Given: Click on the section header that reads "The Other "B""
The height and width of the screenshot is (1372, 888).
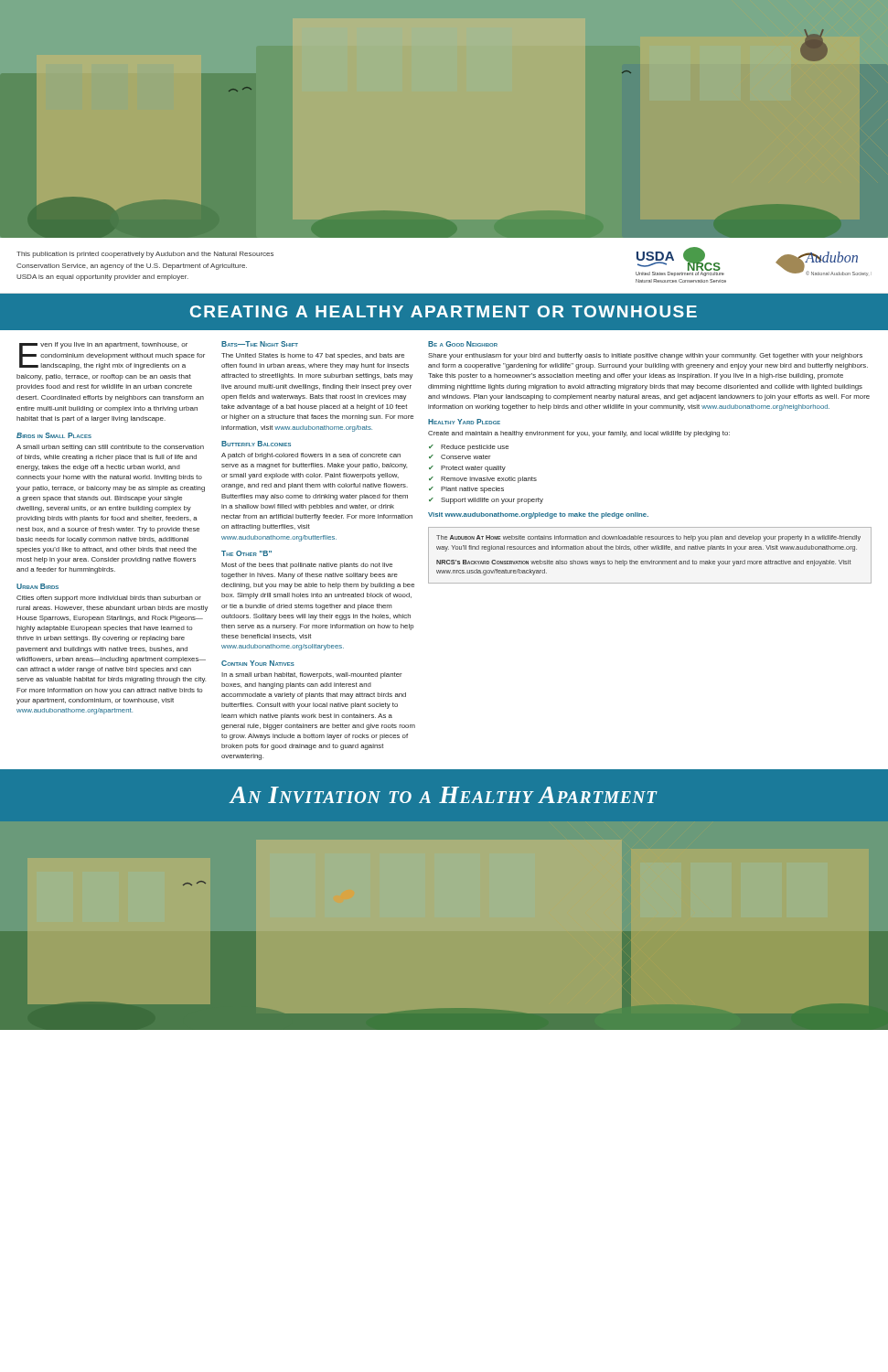Looking at the screenshot, I should [247, 553].
